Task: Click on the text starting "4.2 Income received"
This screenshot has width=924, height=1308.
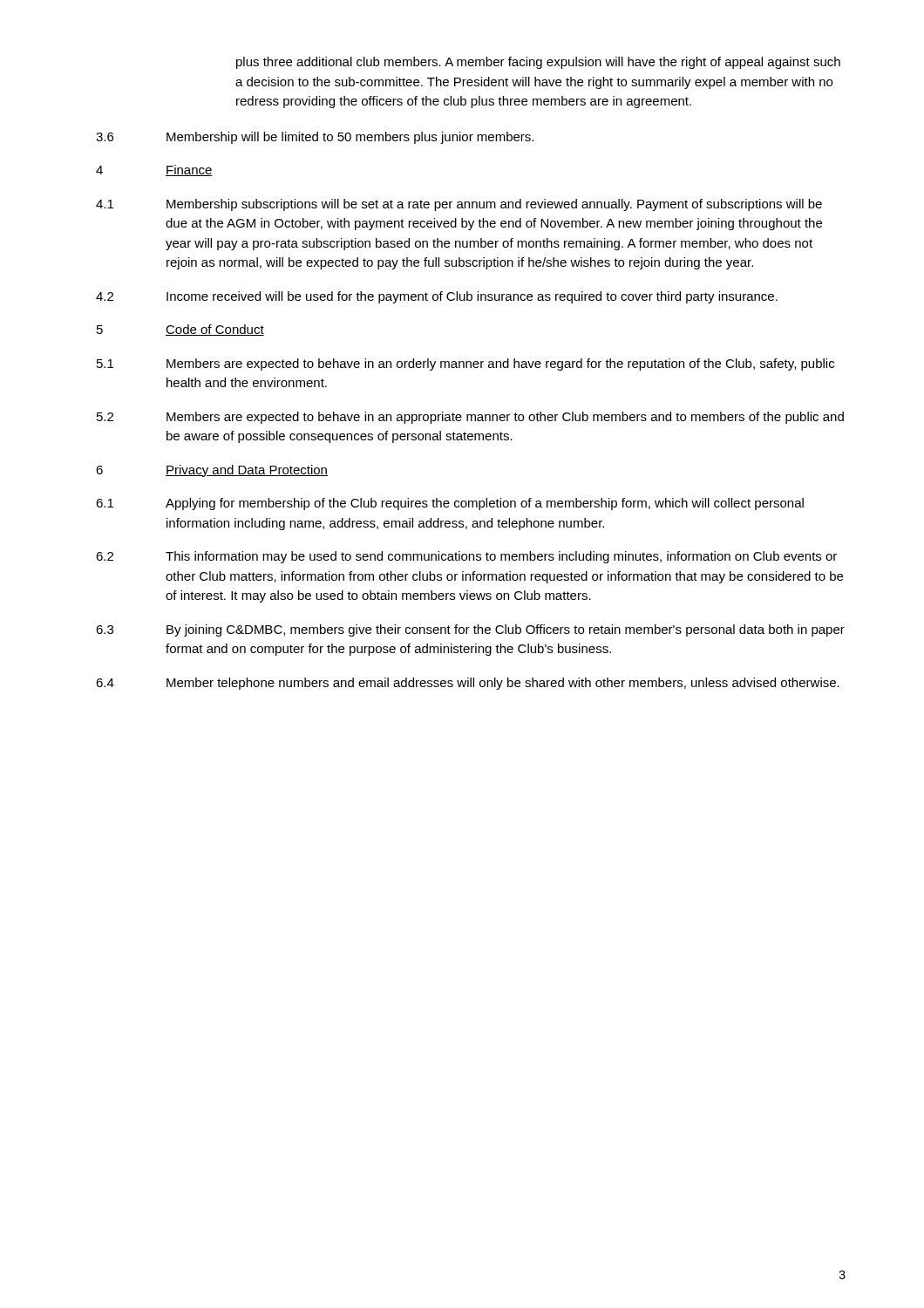Action: pyautogui.click(x=471, y=296)
